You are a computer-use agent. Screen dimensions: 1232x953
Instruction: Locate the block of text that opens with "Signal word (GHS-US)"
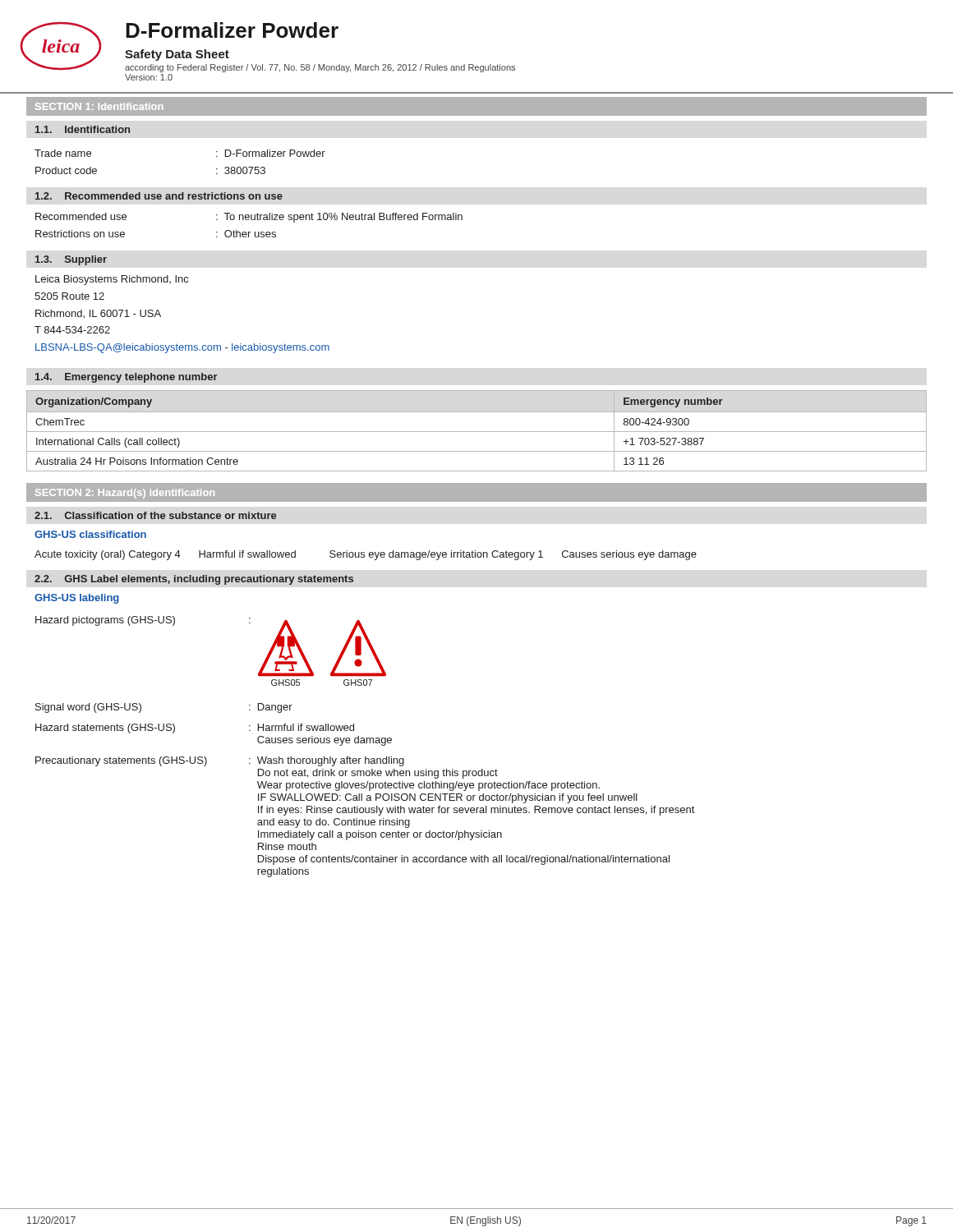click(x=85, y=708)
